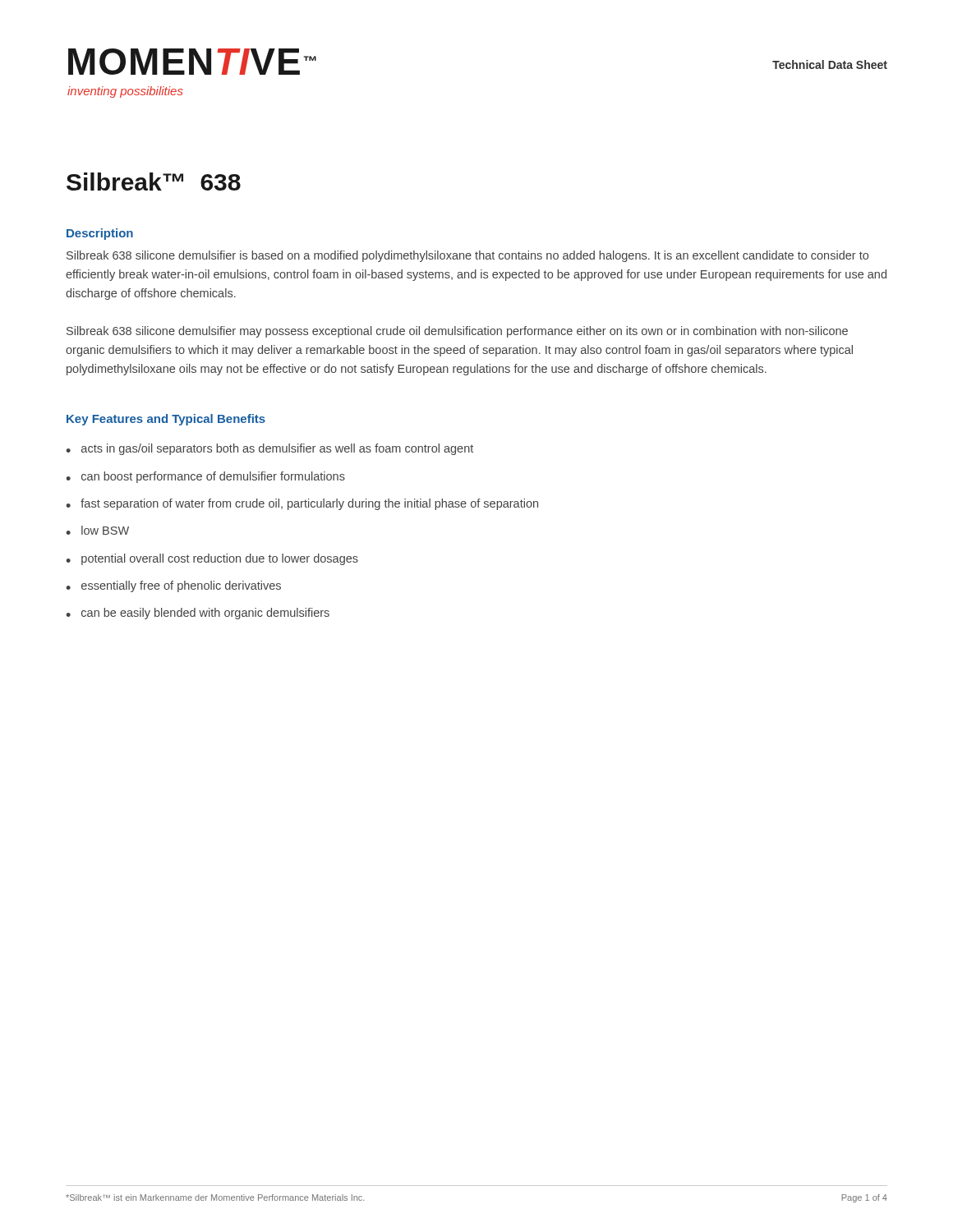The height and width of the screenshot is (1232, 953).
Task: Find the block on this page that starts "• can boost performance of"
Action: 205,478
